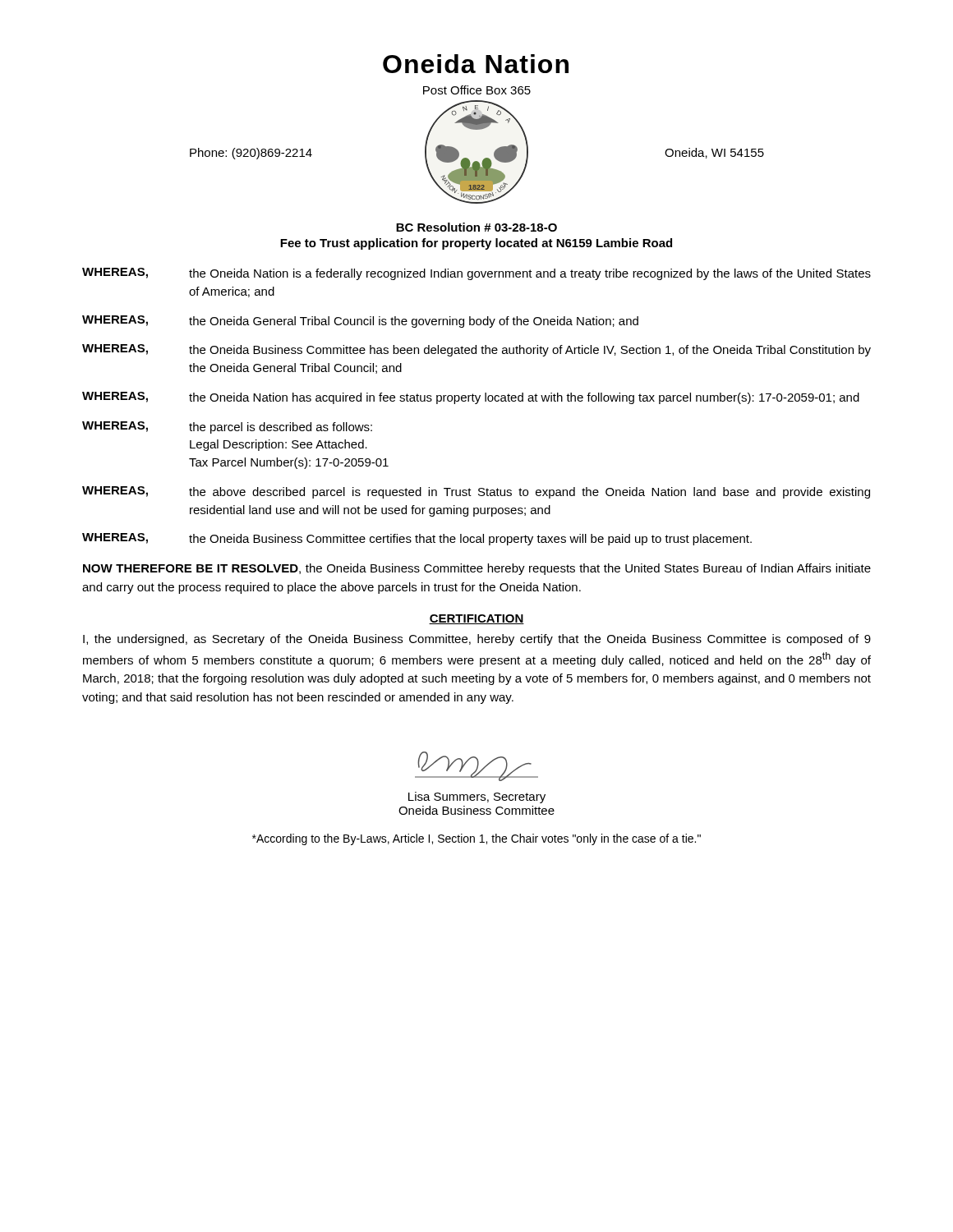Find the list item containing "WHEREAS, the Oneida Nation is a"
The height and width of the screenshot is (1232, 953).
(x=476, y=282)
